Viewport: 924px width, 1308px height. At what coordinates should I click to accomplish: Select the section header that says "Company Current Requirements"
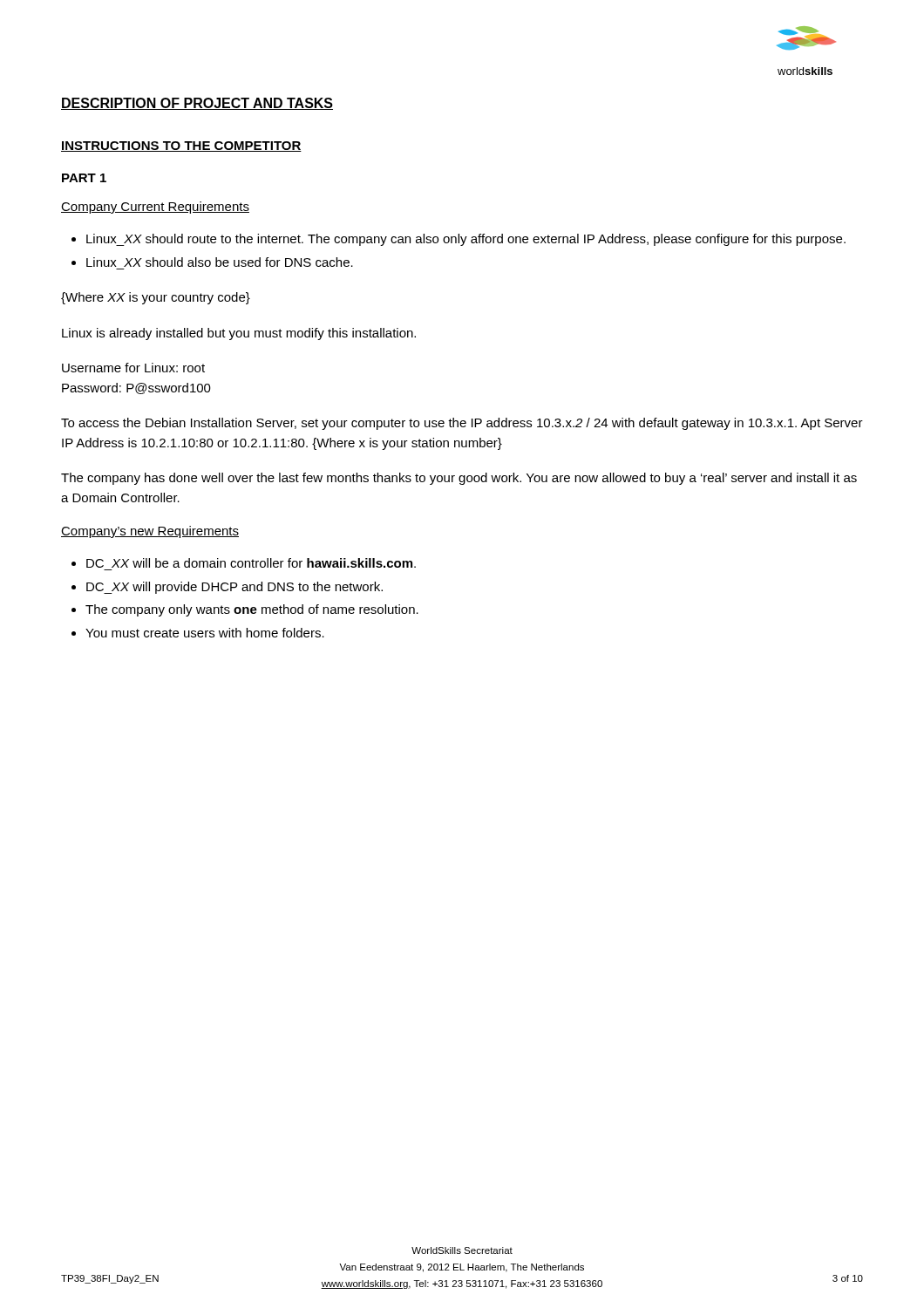point(155,206)
